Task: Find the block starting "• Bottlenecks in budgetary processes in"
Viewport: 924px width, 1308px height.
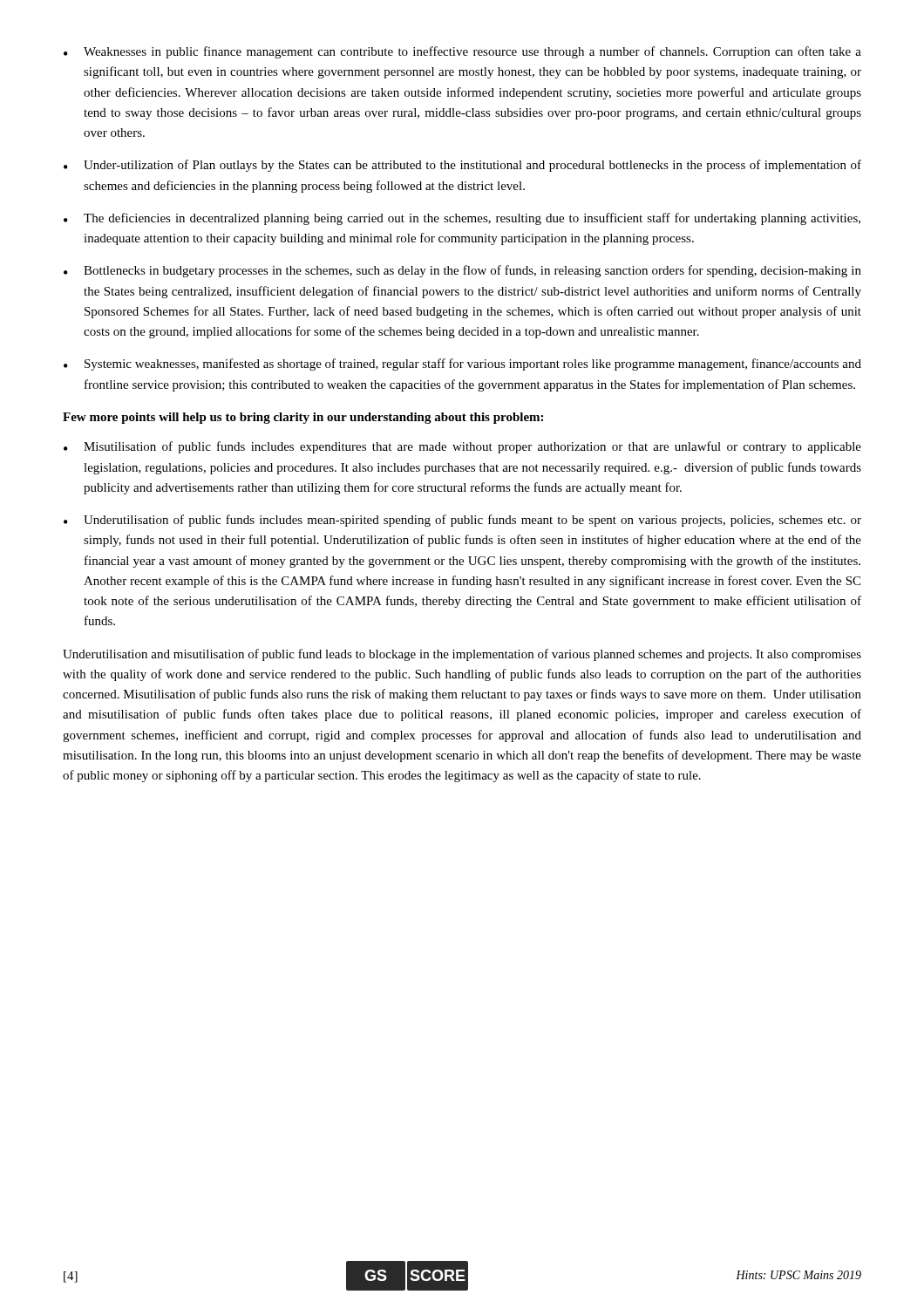Action: (462, 301)
